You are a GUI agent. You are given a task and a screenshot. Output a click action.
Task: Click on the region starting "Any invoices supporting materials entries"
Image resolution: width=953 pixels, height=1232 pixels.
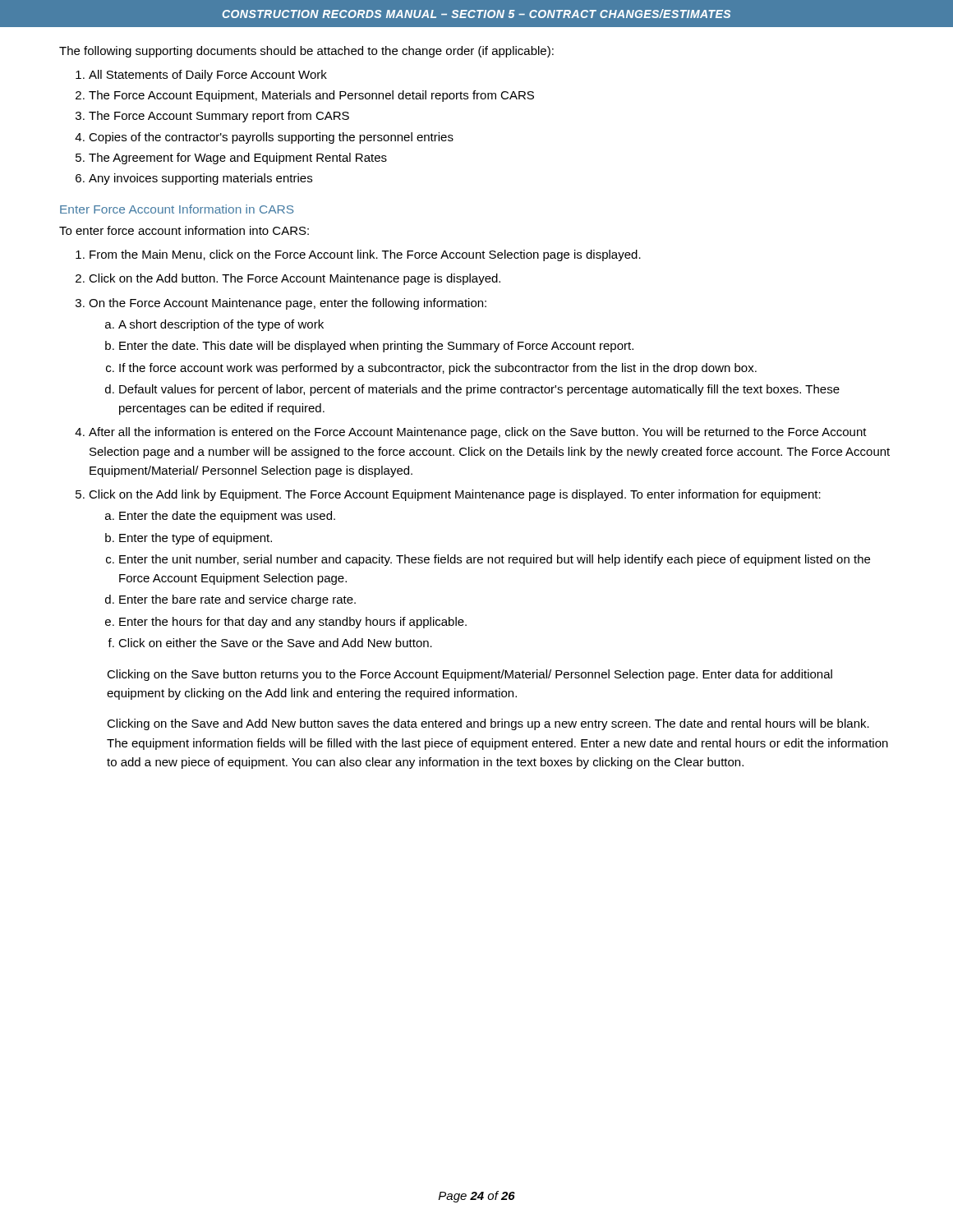click(201, 178)
